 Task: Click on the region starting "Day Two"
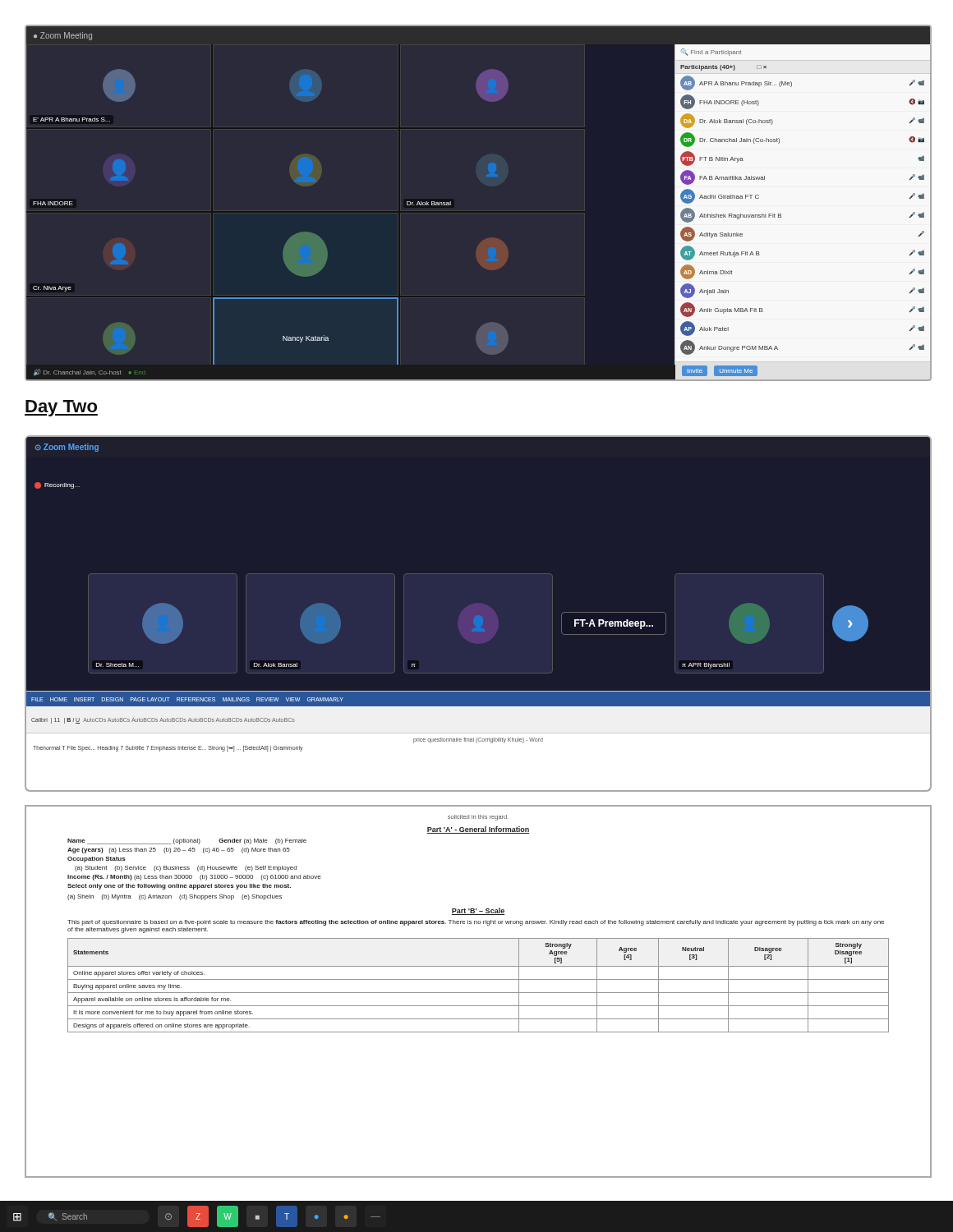(x=61, y=406)
